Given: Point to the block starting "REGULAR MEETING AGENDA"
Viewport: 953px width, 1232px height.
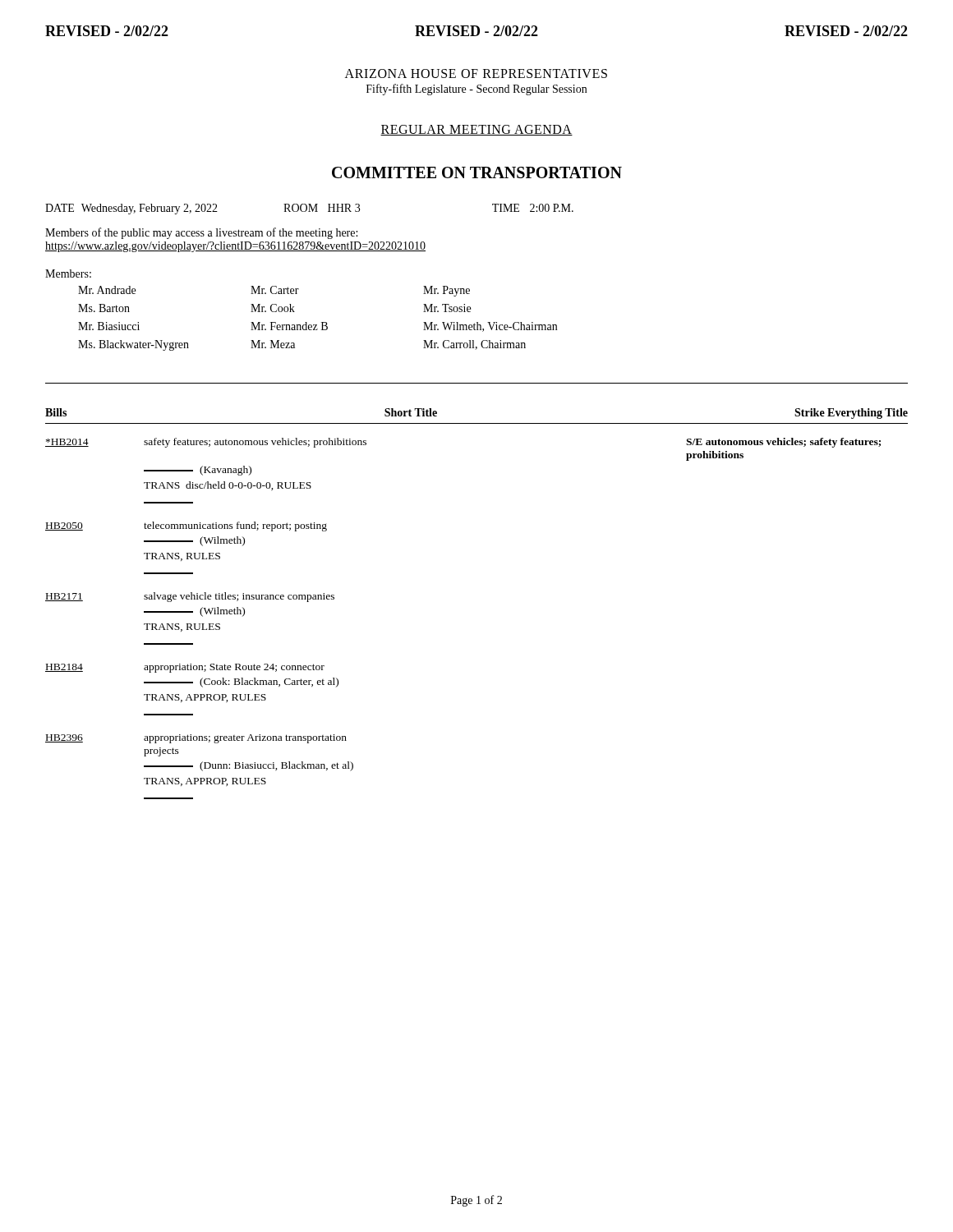Looking at the screenshot, I should (476, 129).
